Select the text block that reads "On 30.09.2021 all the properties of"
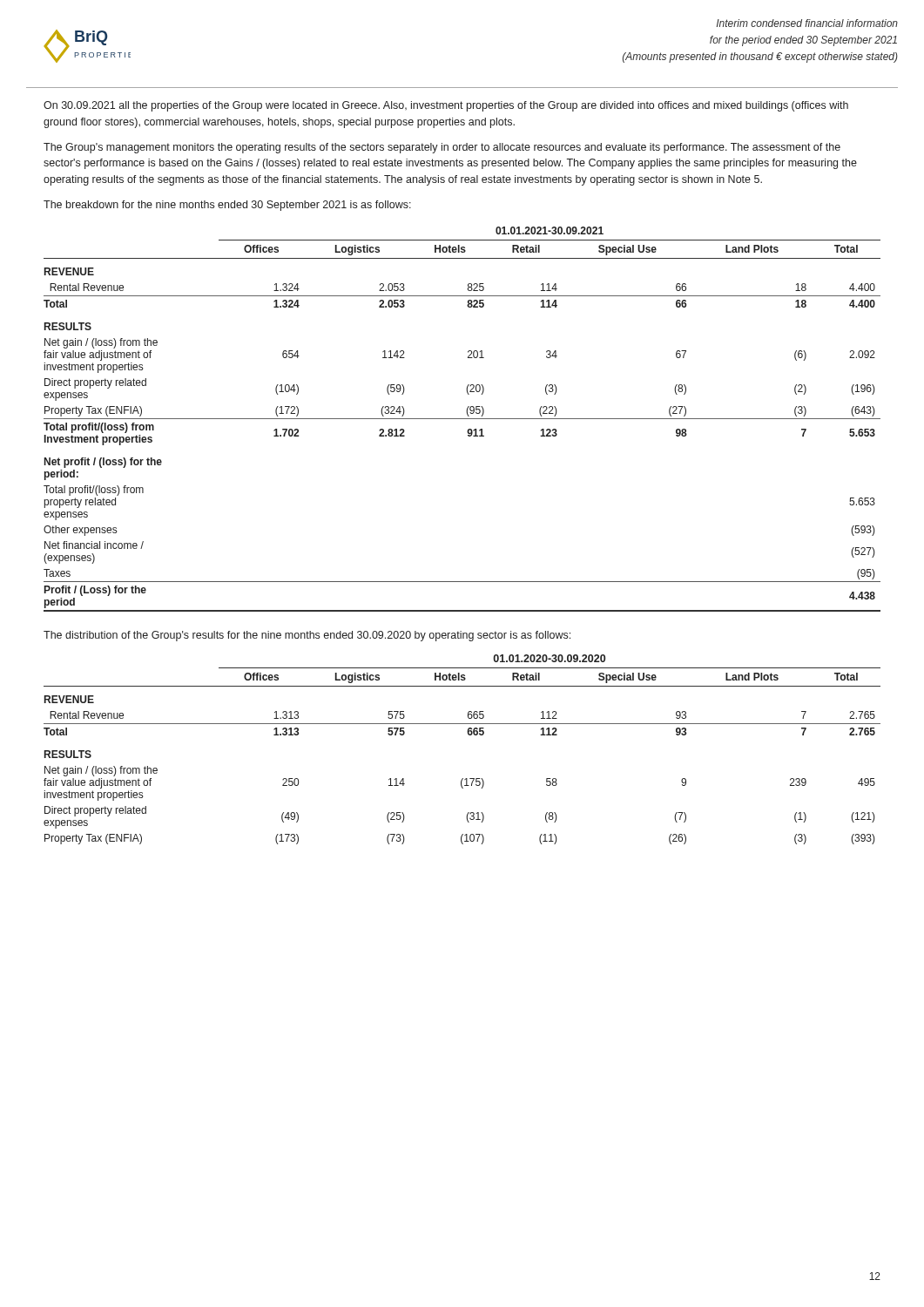This screenshot has width=924, height=1307. click(462, 114)
